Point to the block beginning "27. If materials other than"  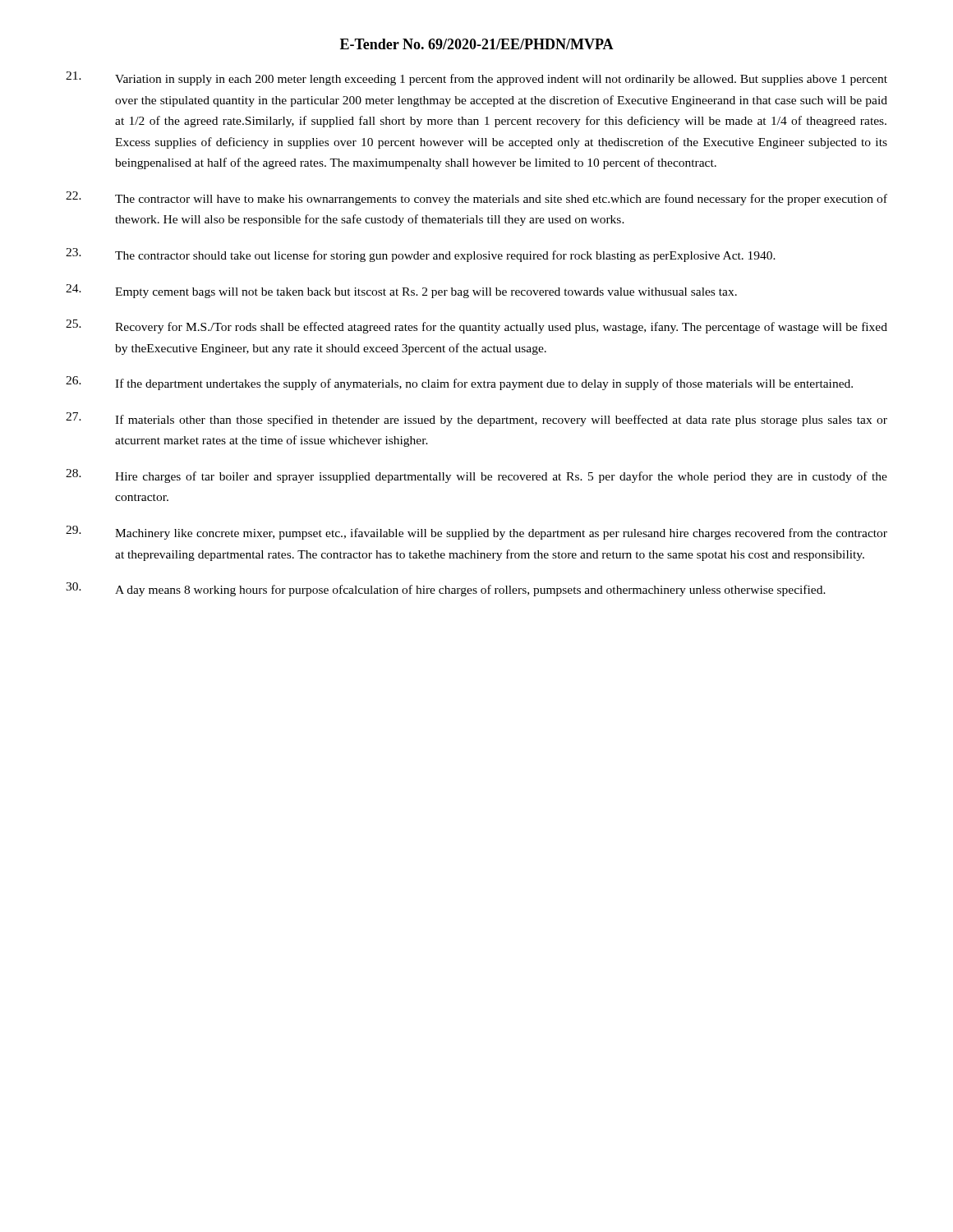coord(476,430)
